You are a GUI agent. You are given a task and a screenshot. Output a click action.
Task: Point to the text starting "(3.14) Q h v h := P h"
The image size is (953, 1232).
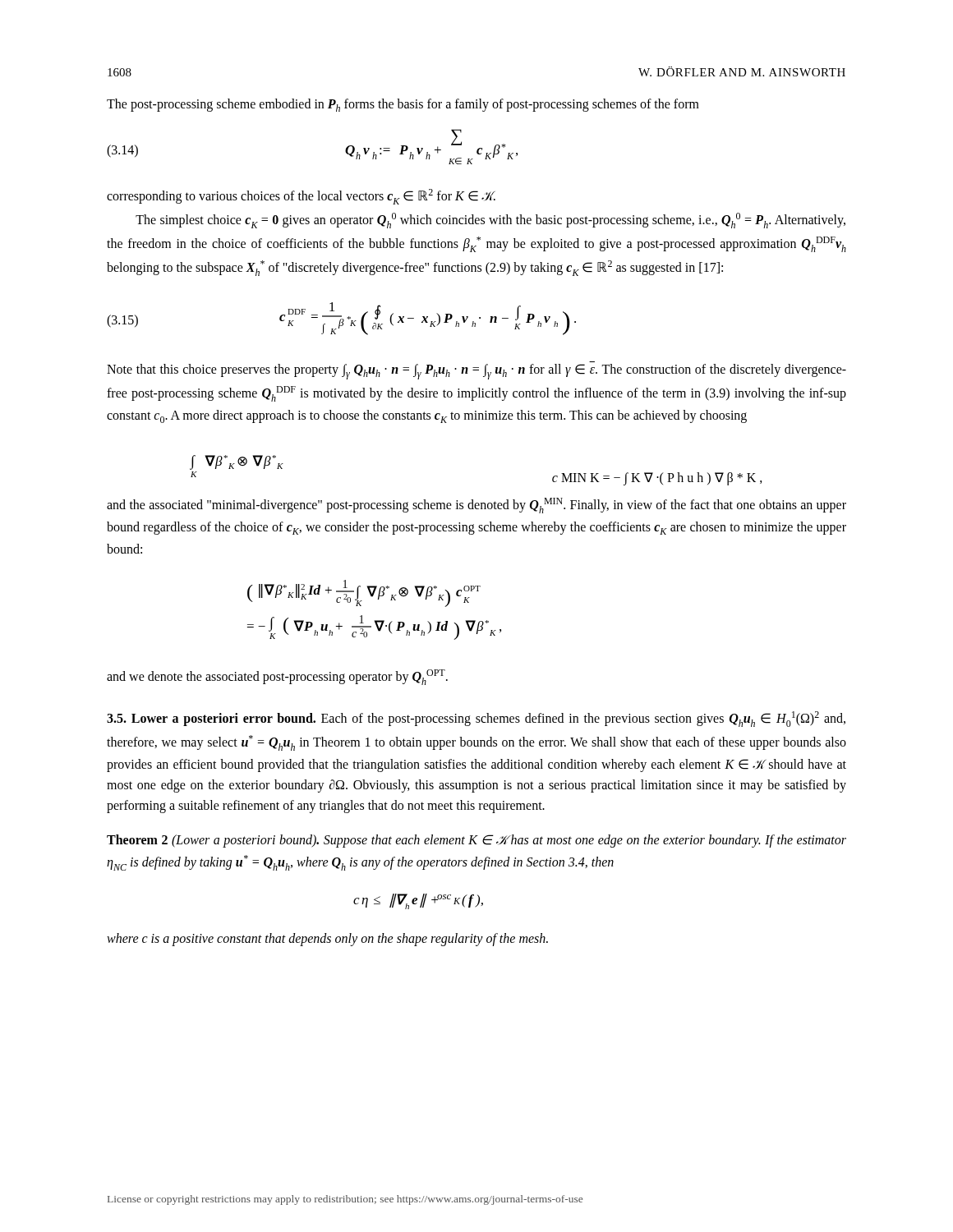tap(476, 151)
